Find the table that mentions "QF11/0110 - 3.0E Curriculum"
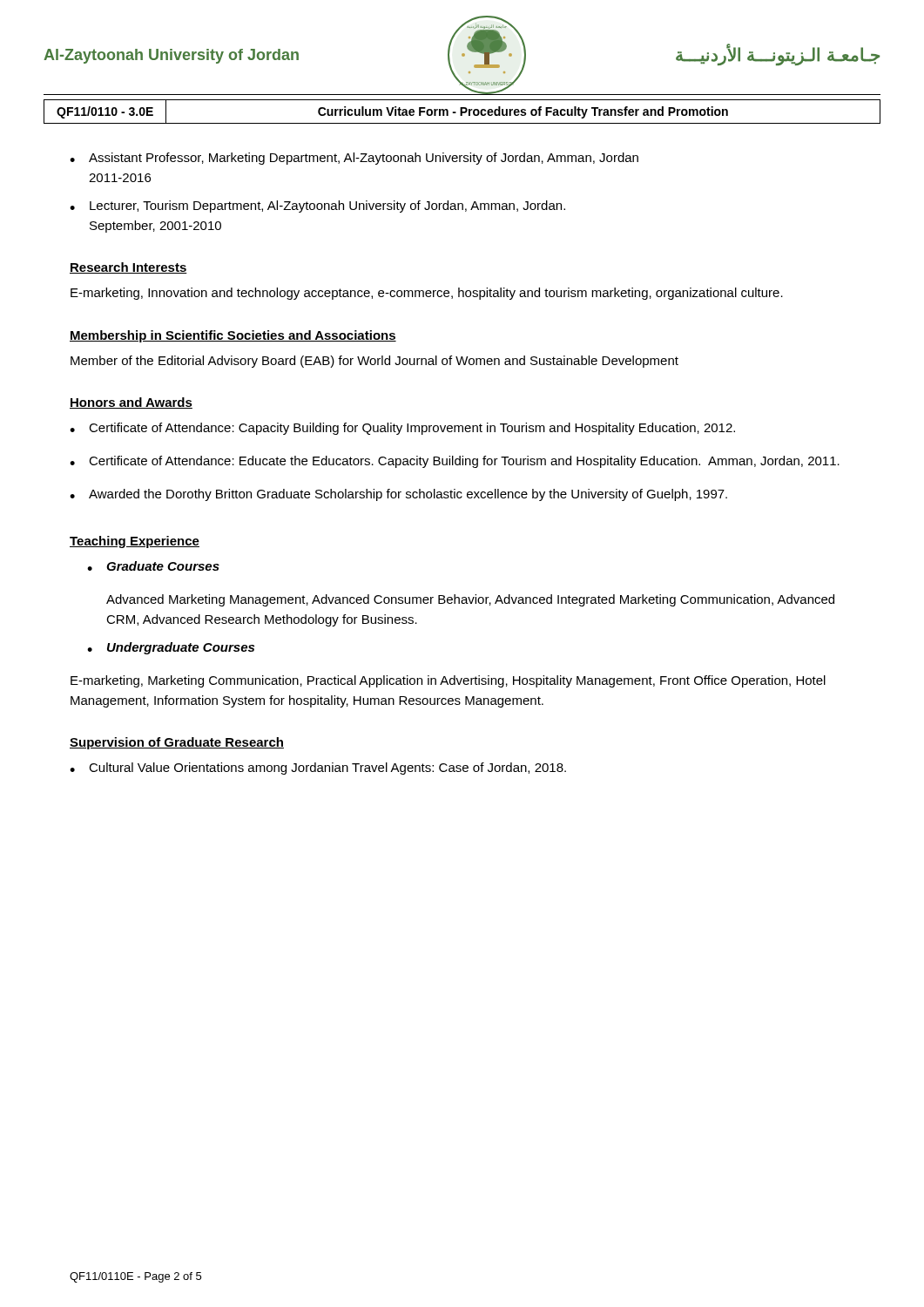924x1307 pixels. coord(462,112)
